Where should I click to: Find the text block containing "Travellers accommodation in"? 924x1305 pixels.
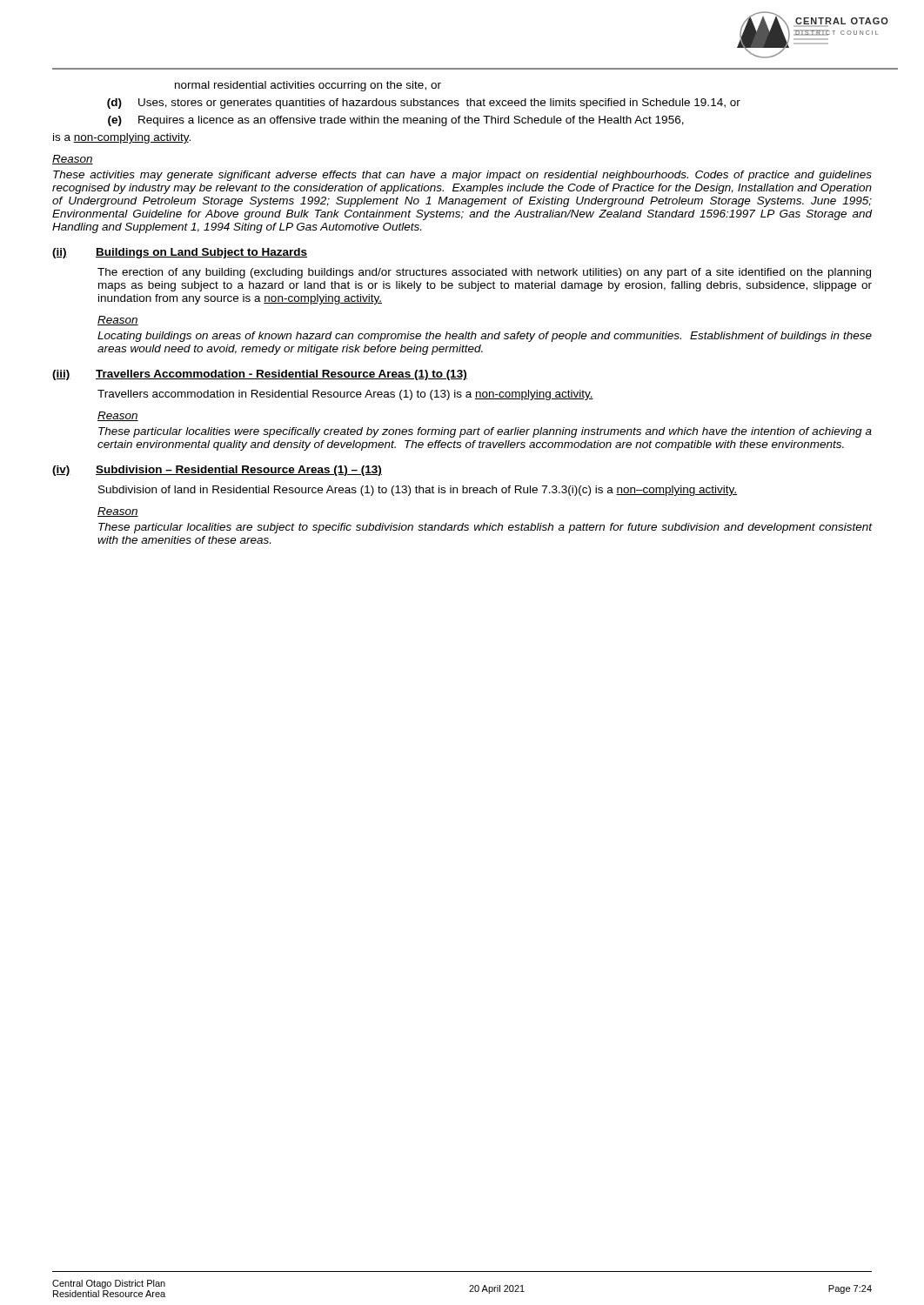pyautogui.click(x=345, y=394)
